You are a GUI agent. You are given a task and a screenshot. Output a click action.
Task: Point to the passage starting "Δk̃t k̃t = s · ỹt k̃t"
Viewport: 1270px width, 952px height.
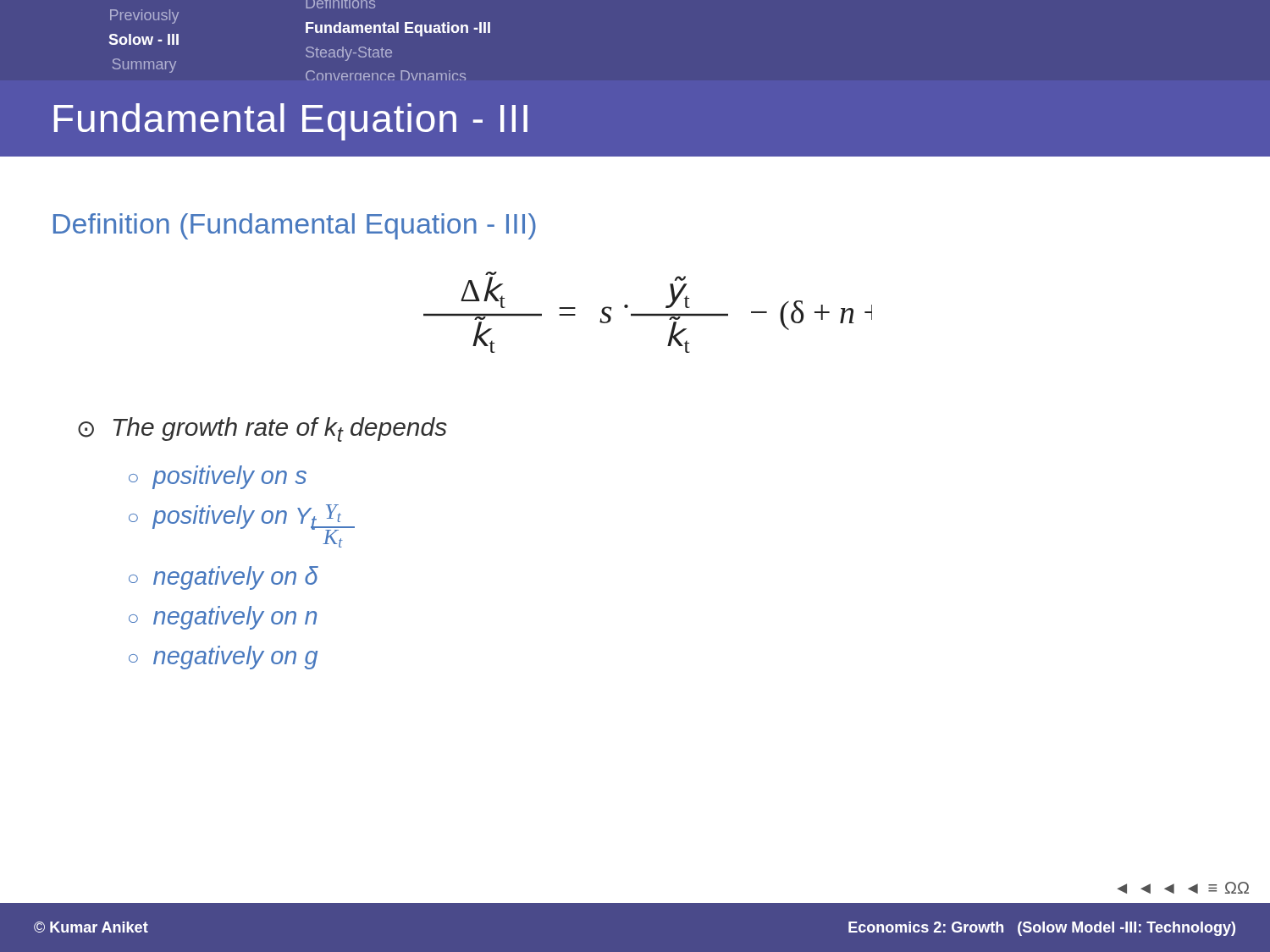pyautogui.click(x=657, y=316)
